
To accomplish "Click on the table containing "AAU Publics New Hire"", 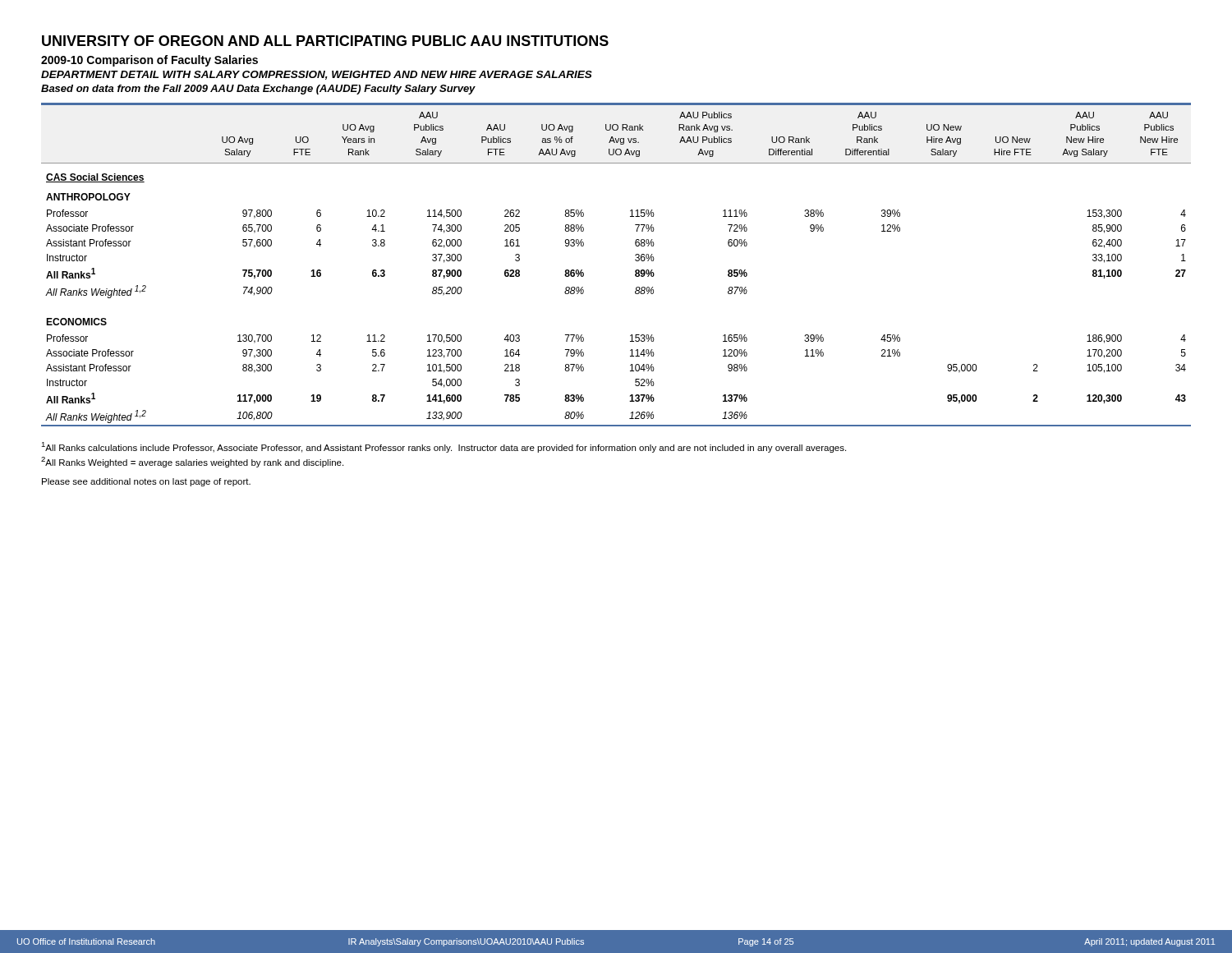I will pyautogui.click(x=616, y=264).
